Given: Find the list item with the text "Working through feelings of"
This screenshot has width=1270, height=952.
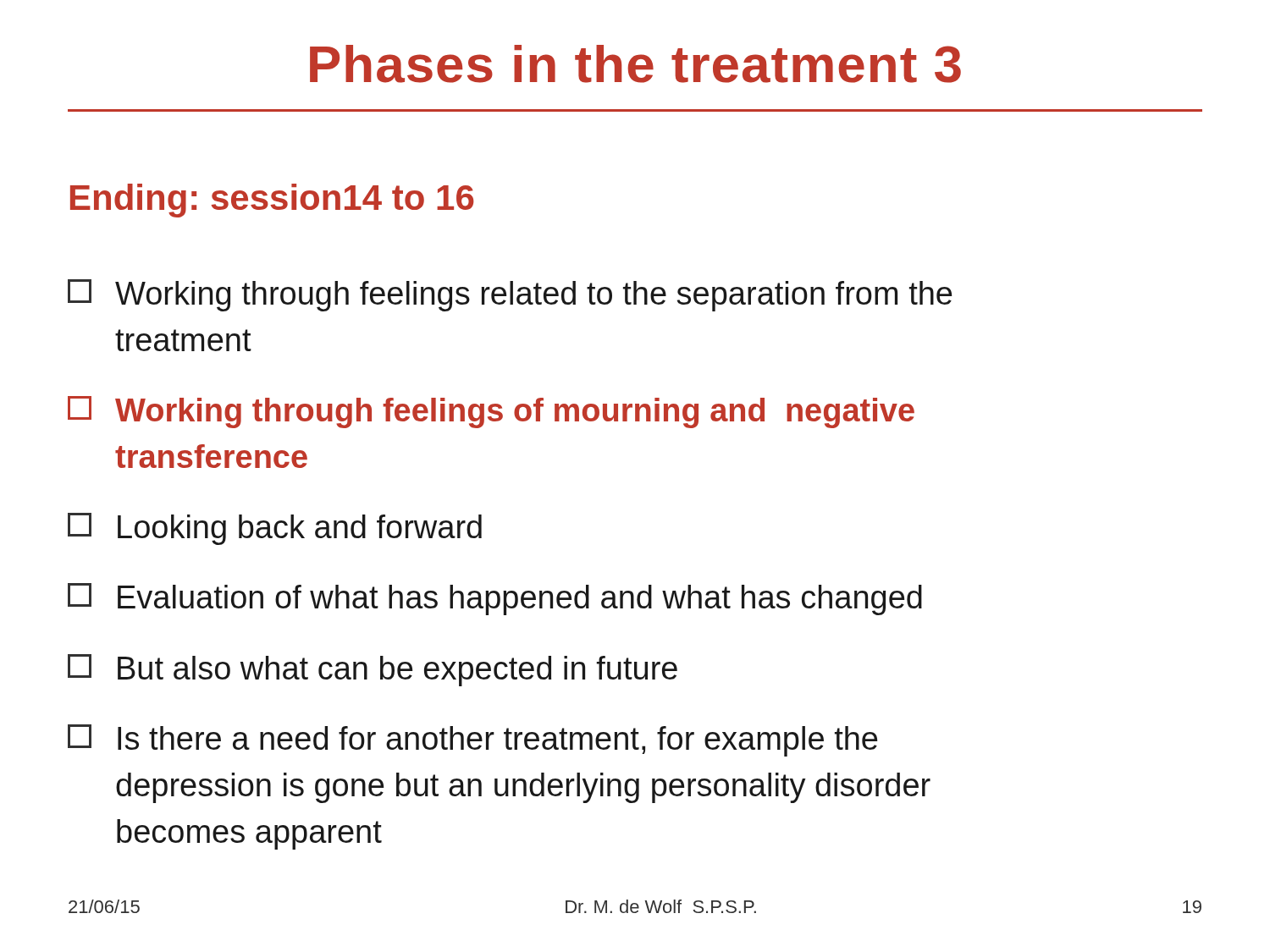Looking at the screenshot, I should tap(491, 434).
